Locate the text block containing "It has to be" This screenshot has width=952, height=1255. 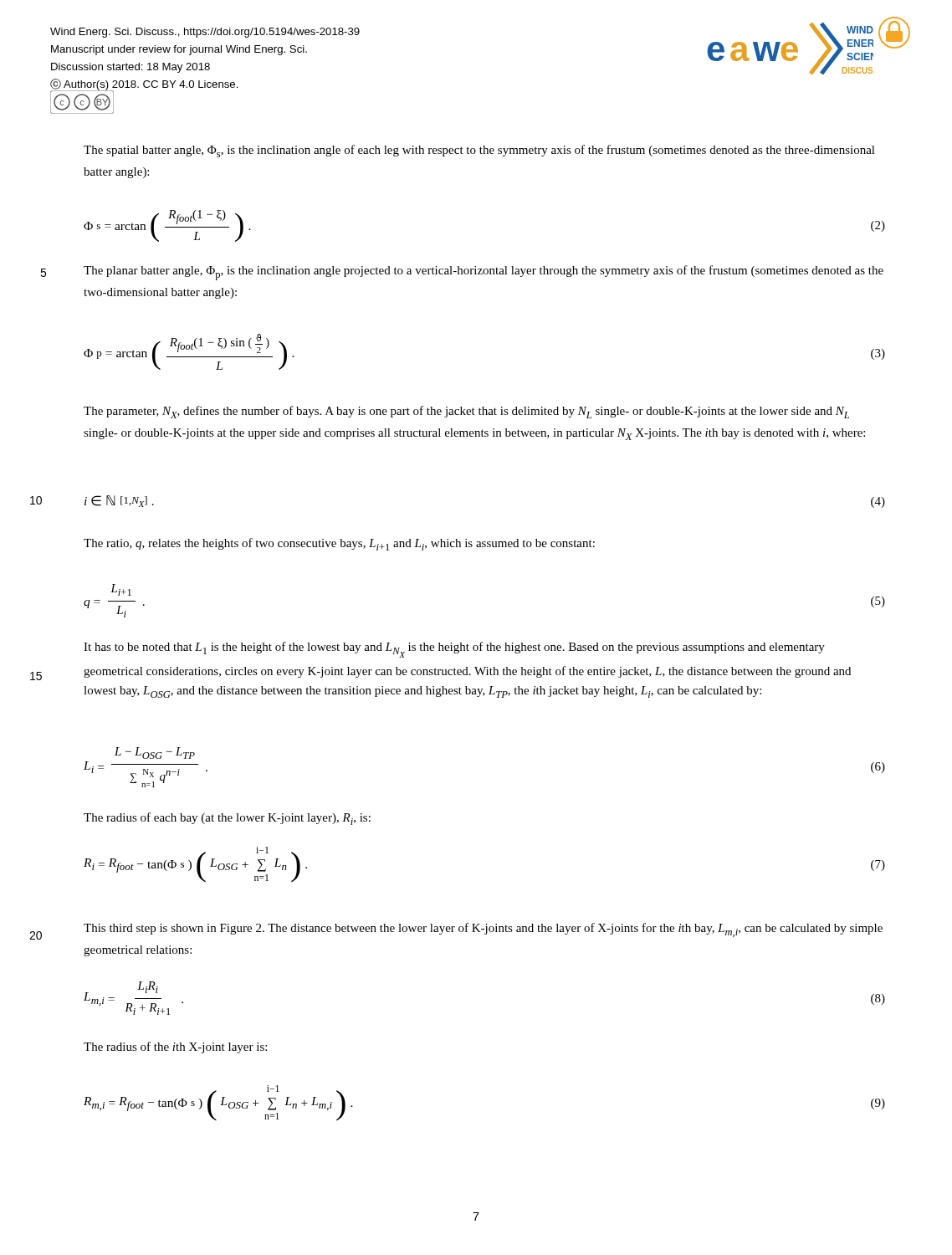(x=467, y=670)
